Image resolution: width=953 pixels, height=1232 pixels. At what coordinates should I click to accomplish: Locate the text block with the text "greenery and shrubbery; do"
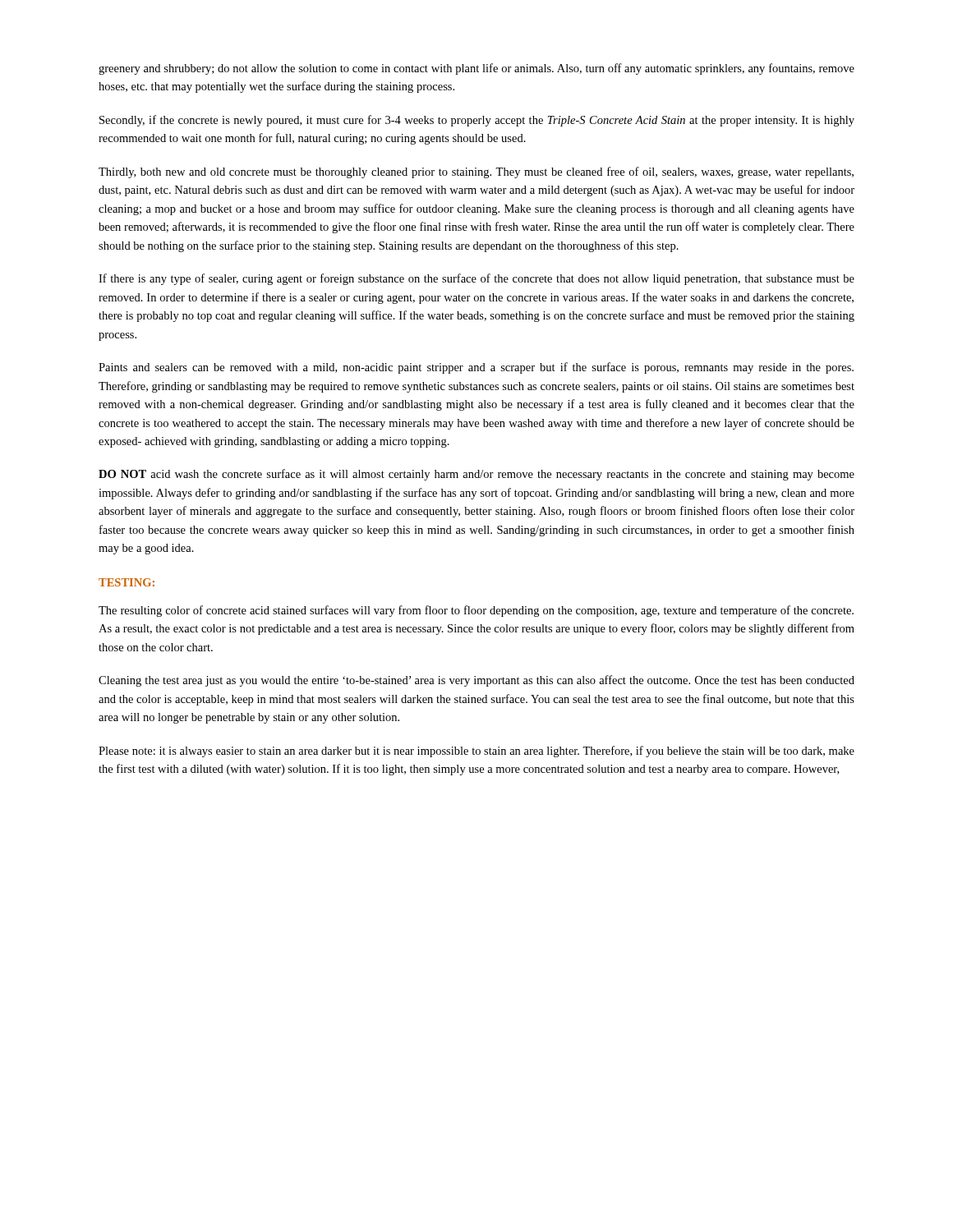pos(476,77)
